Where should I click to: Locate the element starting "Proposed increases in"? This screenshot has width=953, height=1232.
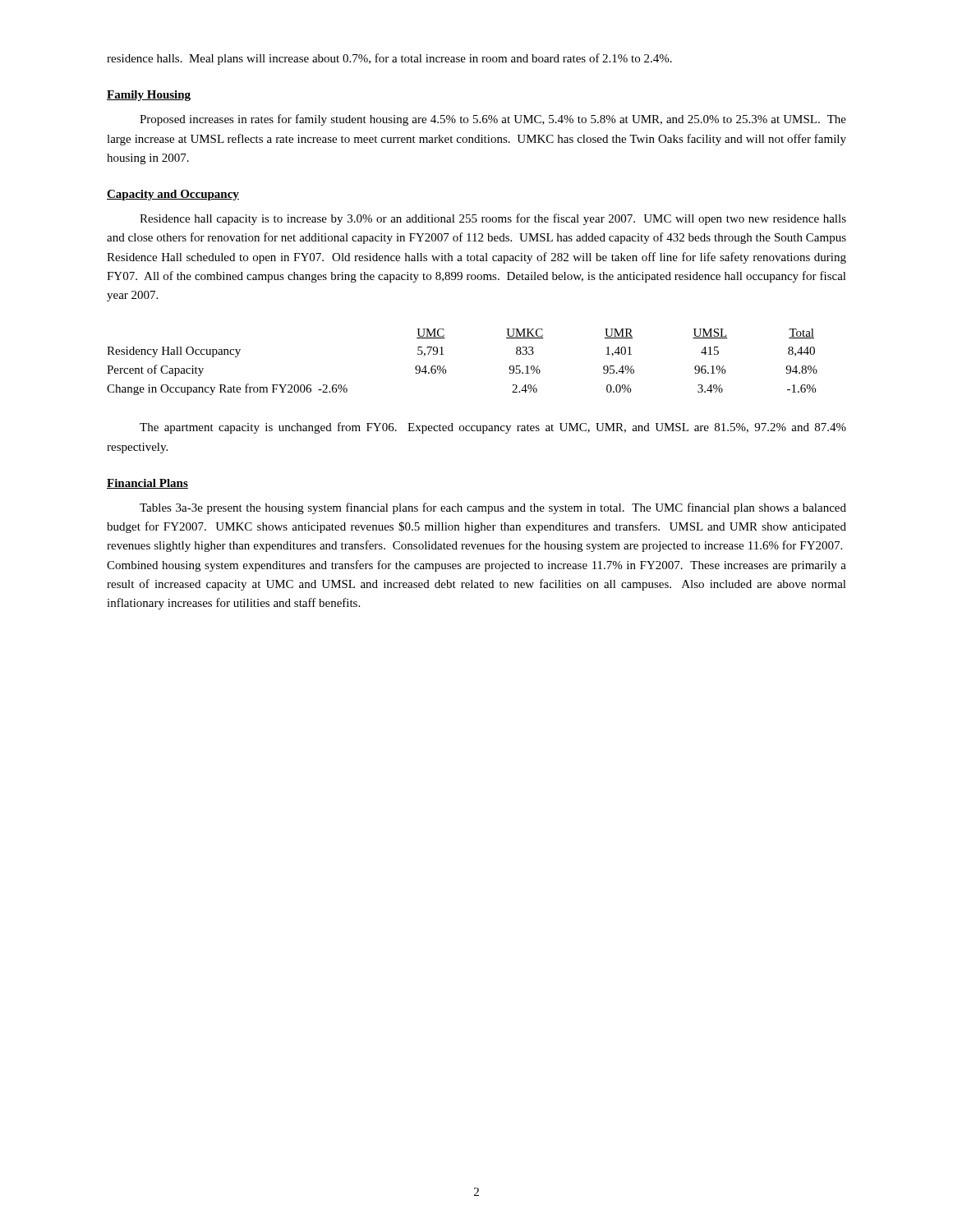tap(476, 138)
